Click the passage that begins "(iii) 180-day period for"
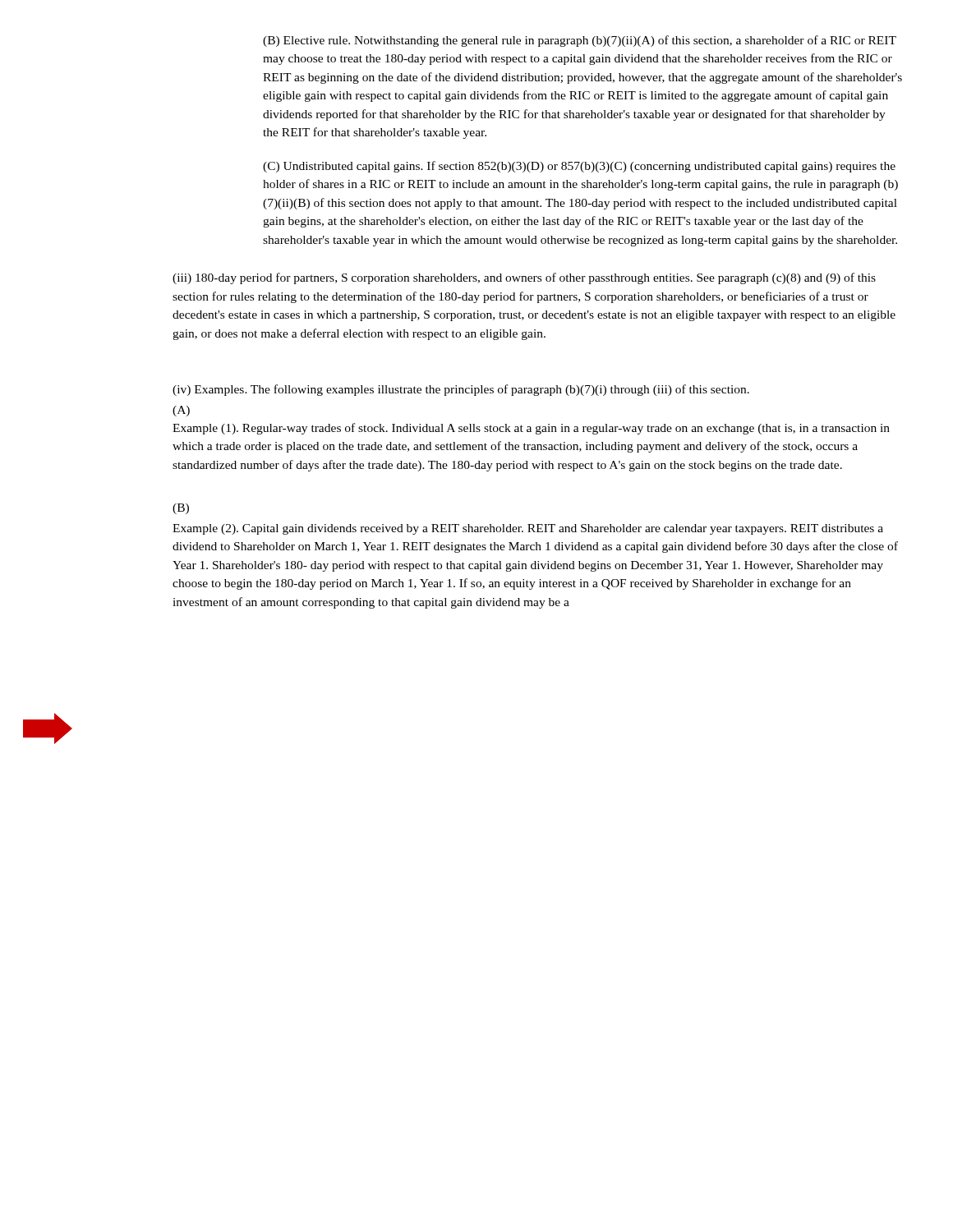The height and width of the screenshot is (1232, 953). (538, 306)
